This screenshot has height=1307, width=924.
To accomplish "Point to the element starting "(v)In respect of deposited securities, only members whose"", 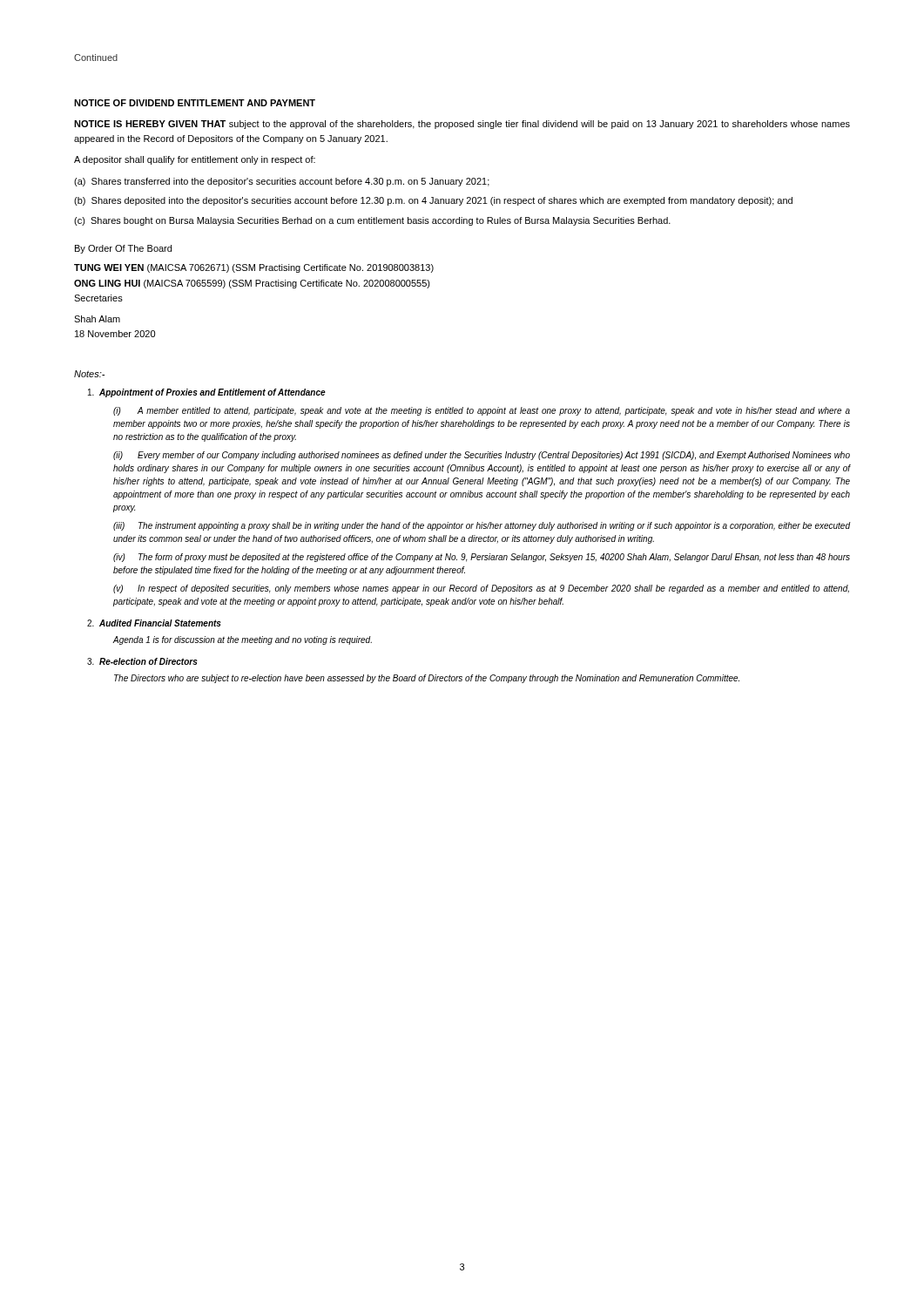I will point(482,594).
